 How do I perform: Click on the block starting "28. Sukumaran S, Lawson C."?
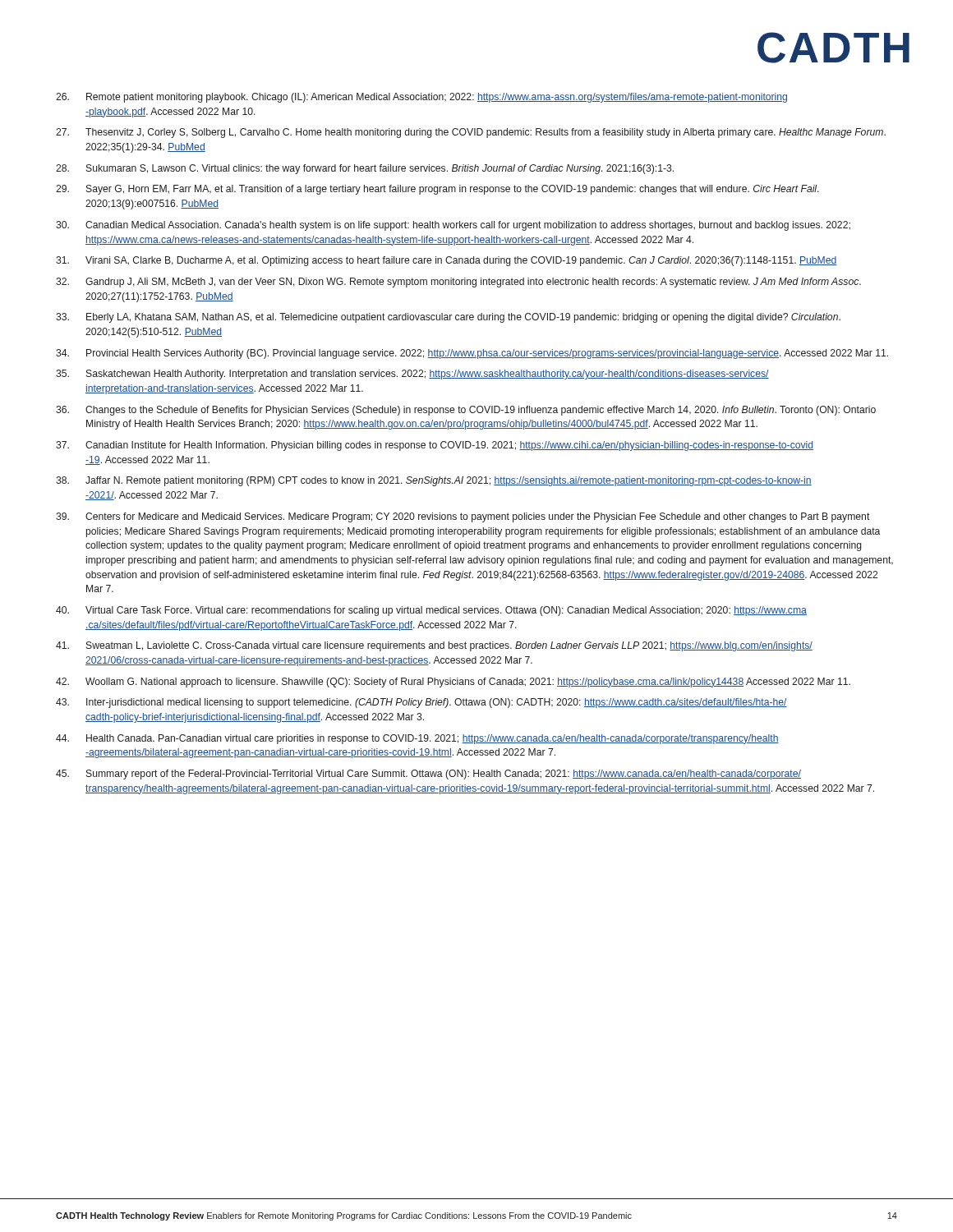pyautogui.click(x=476, y=169)
